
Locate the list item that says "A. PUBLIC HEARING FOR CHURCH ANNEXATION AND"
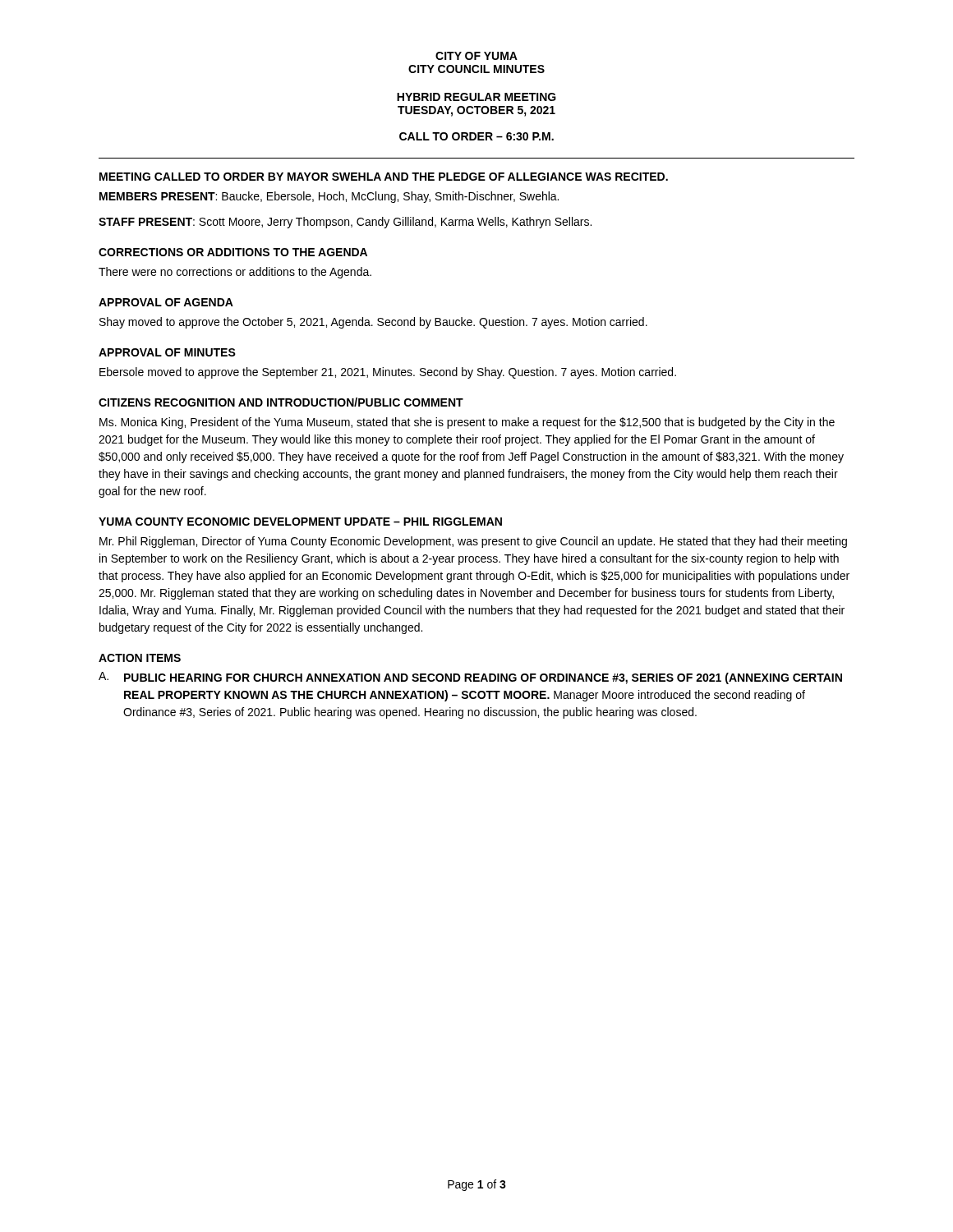click(x=476, y=695)
